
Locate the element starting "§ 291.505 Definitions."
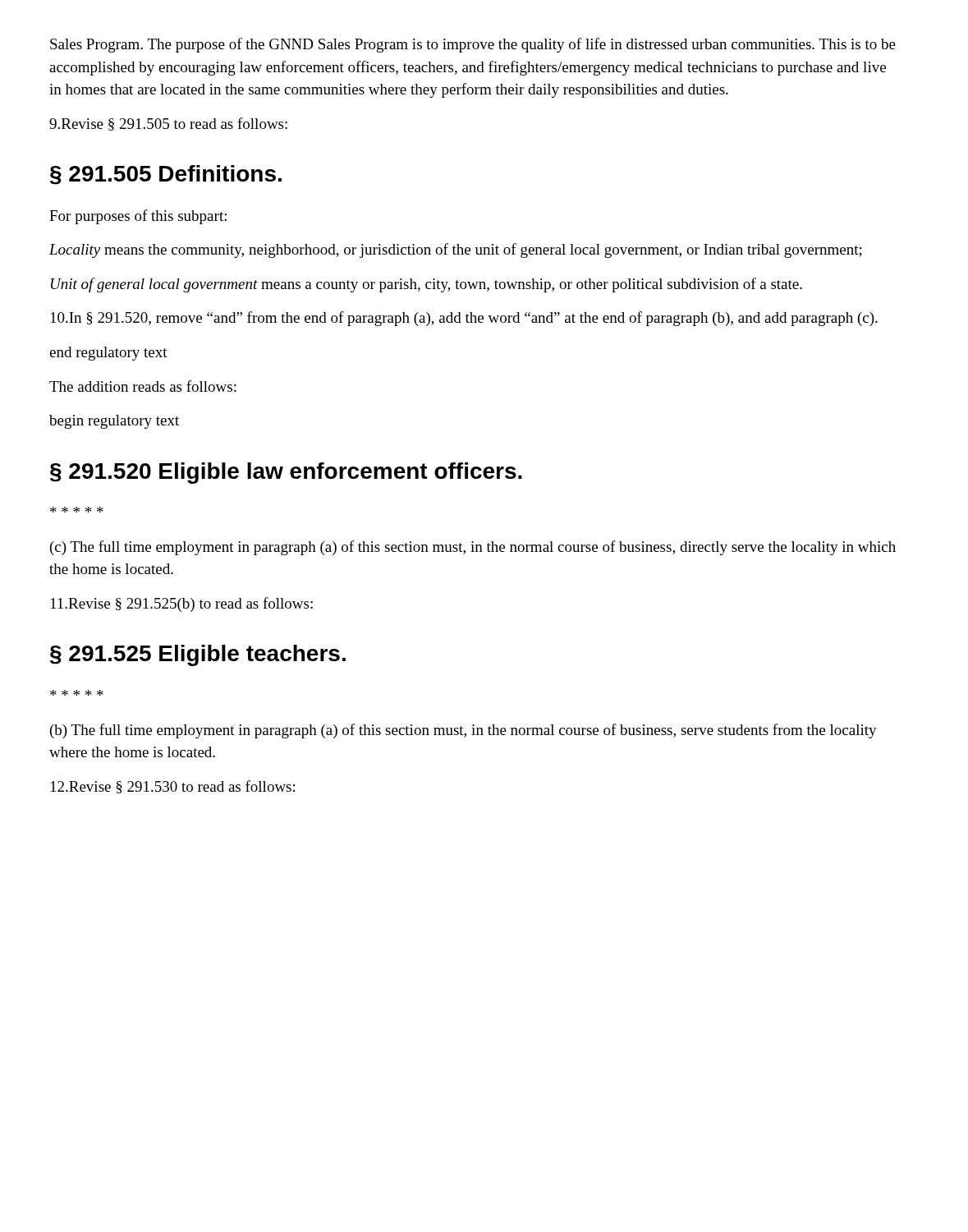coord(166,174)
